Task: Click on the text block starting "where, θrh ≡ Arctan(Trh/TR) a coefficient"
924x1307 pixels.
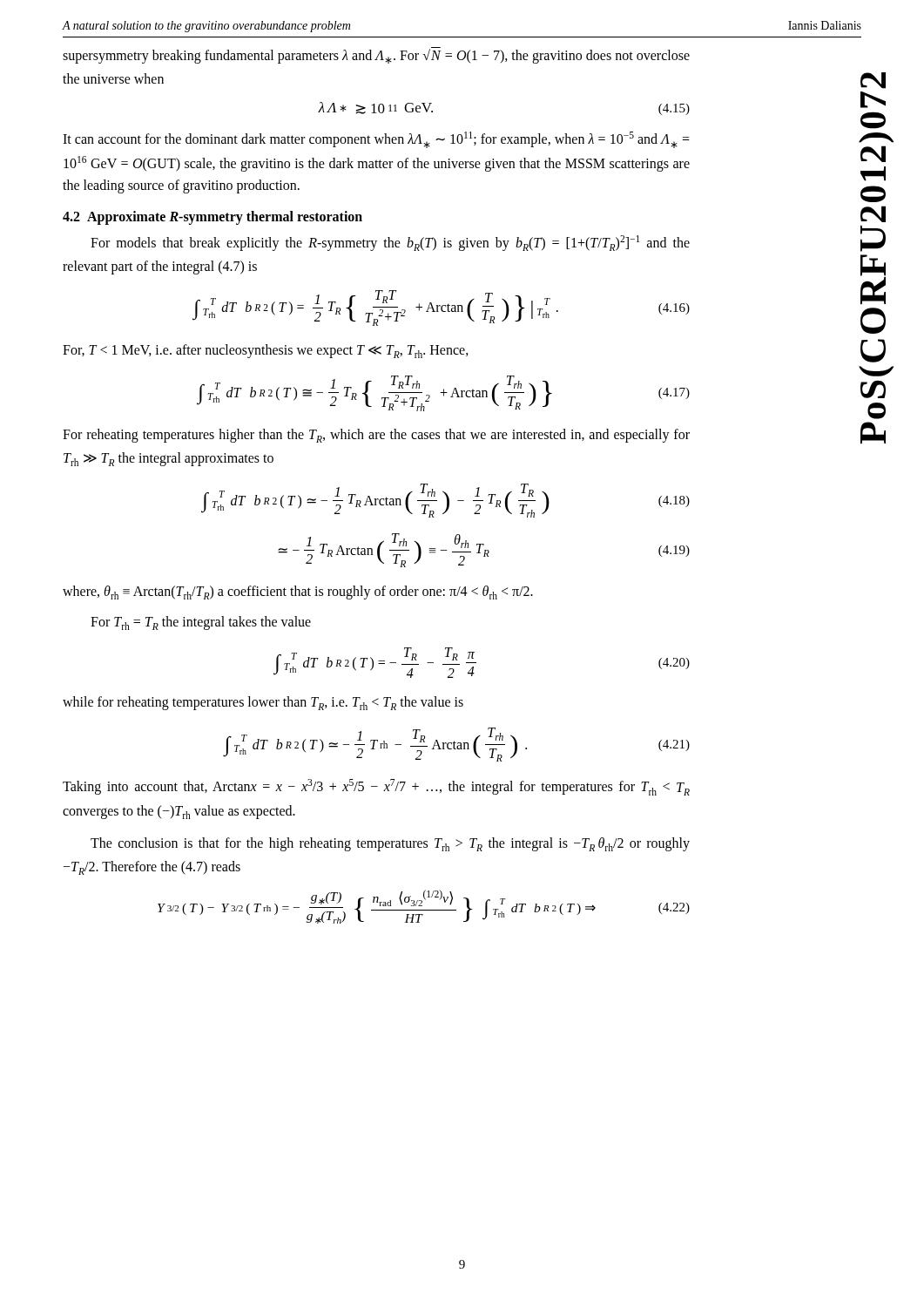Action: point(298,593)
